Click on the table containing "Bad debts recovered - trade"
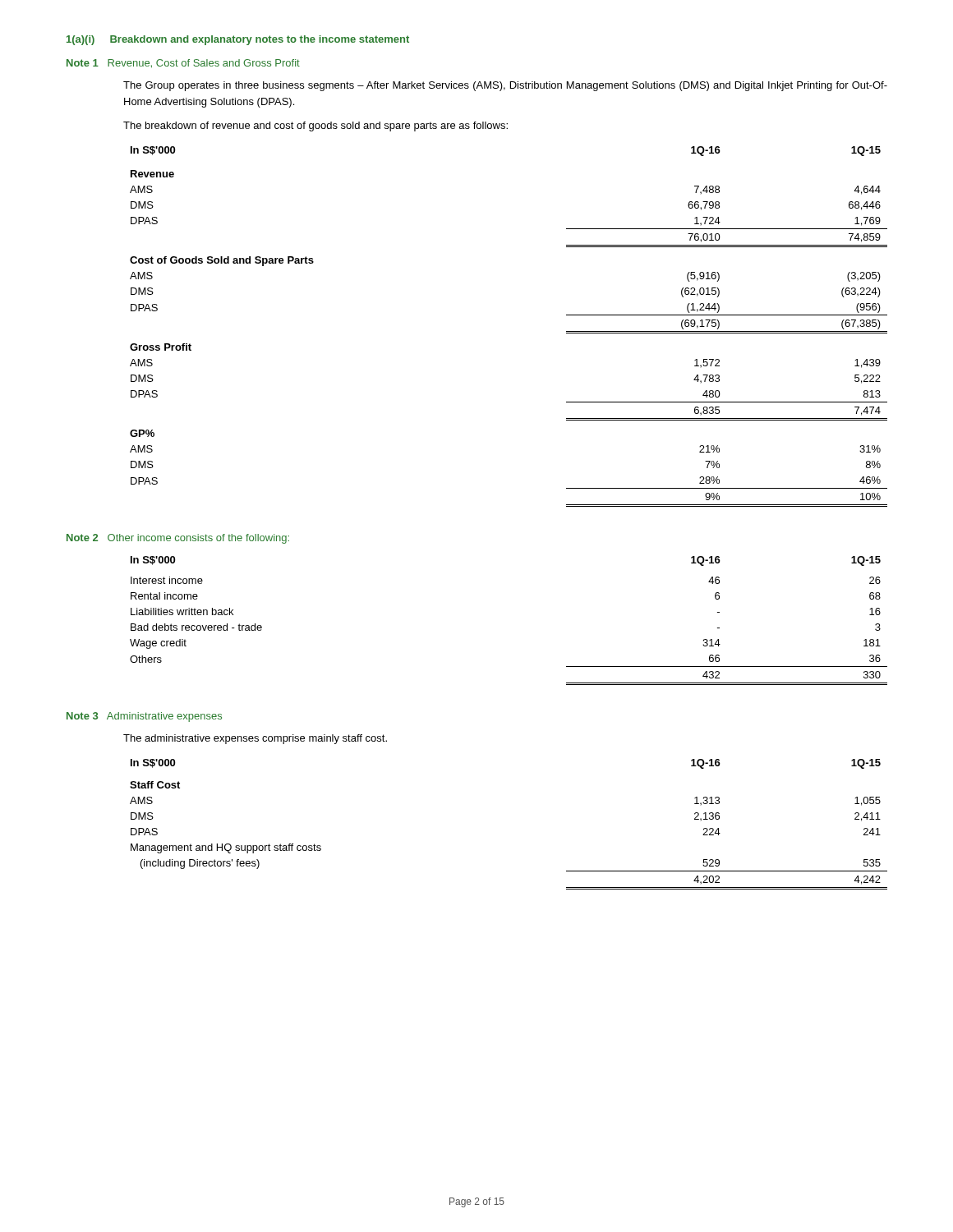Viewport: 953px width, 1232px height. pos(505,618)
